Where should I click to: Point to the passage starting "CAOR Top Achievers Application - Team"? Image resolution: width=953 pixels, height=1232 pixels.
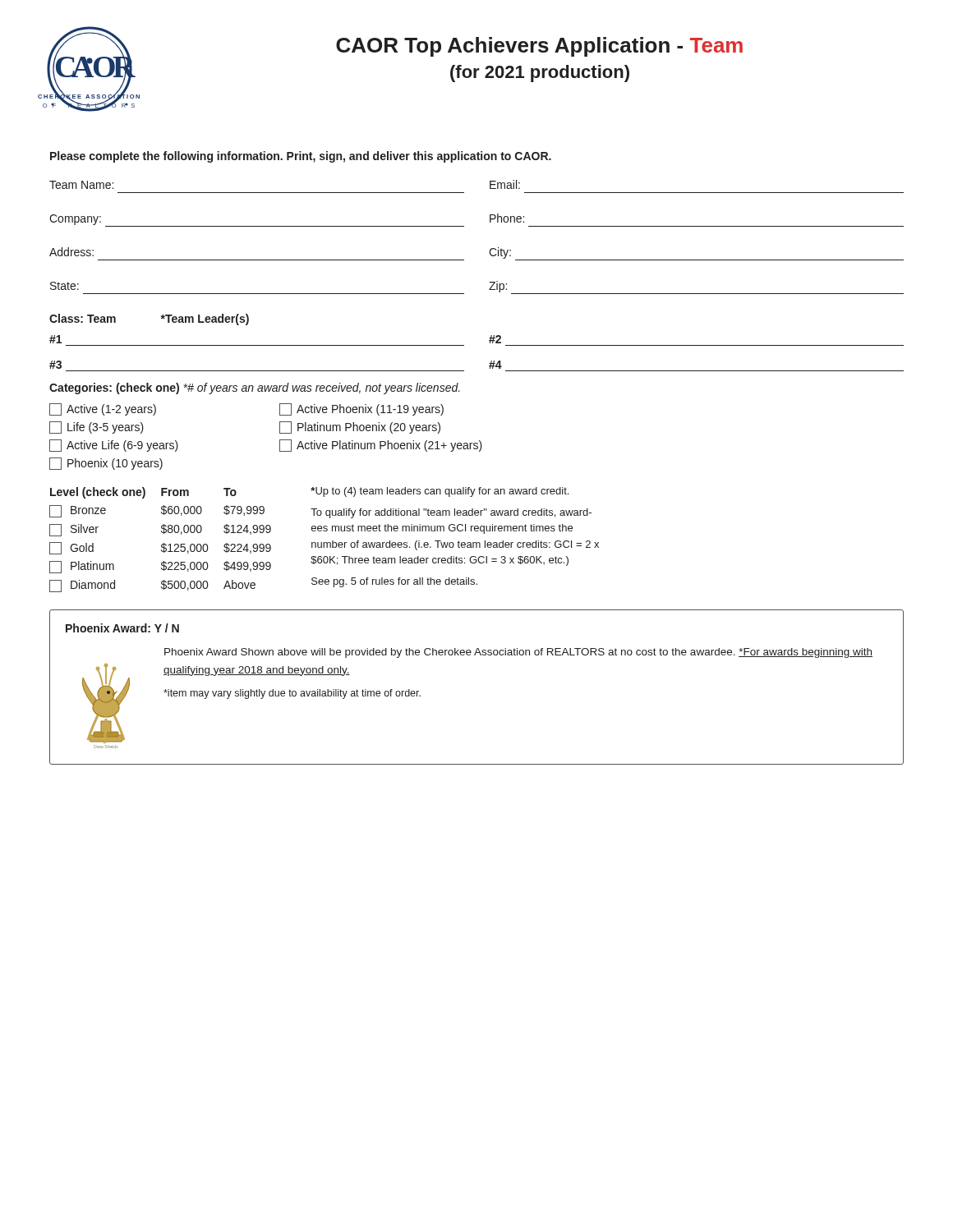point(540,45)
